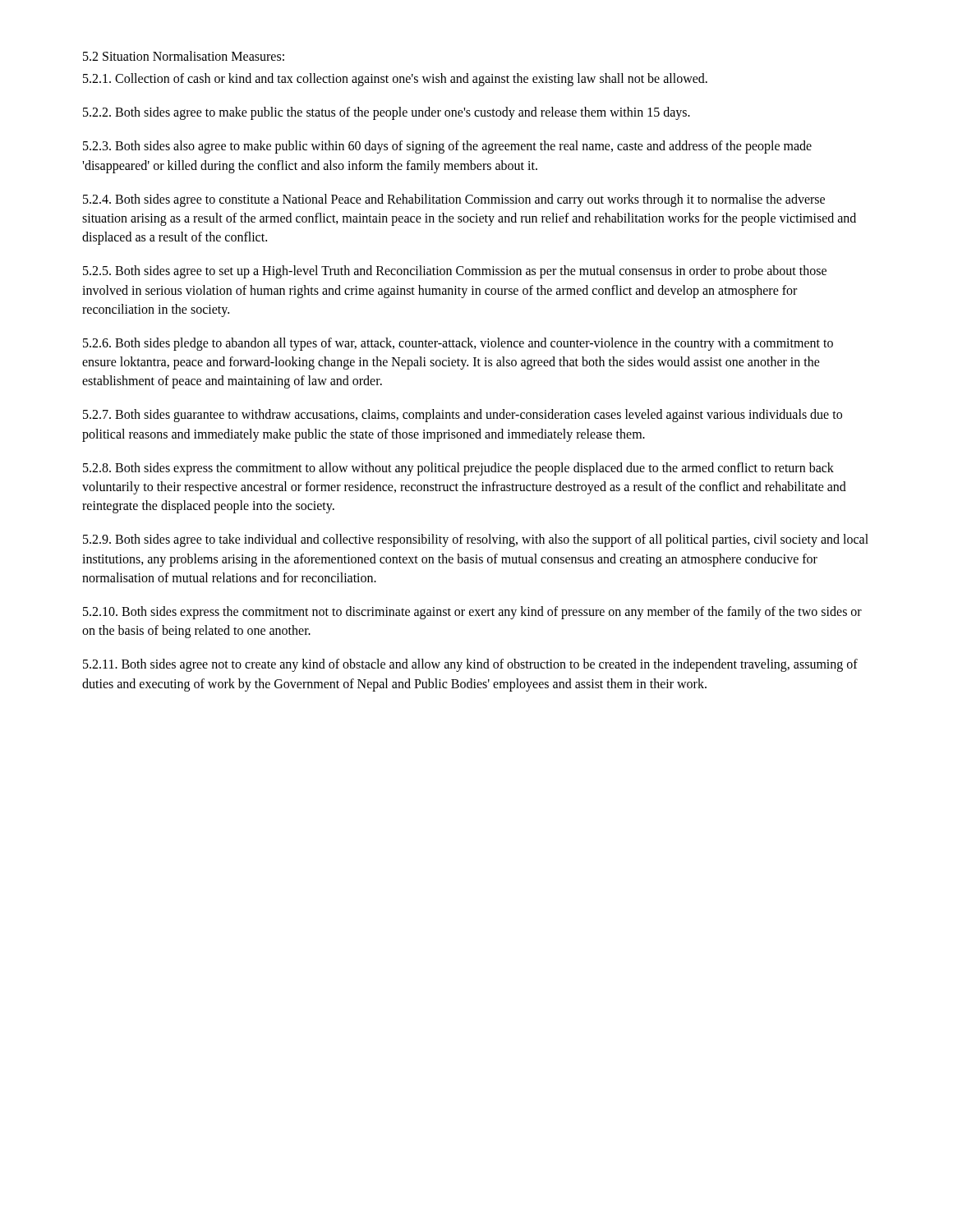Select a section header
Image resolution: width=953 pixels, height=1232 pixels.
[184, 56]
